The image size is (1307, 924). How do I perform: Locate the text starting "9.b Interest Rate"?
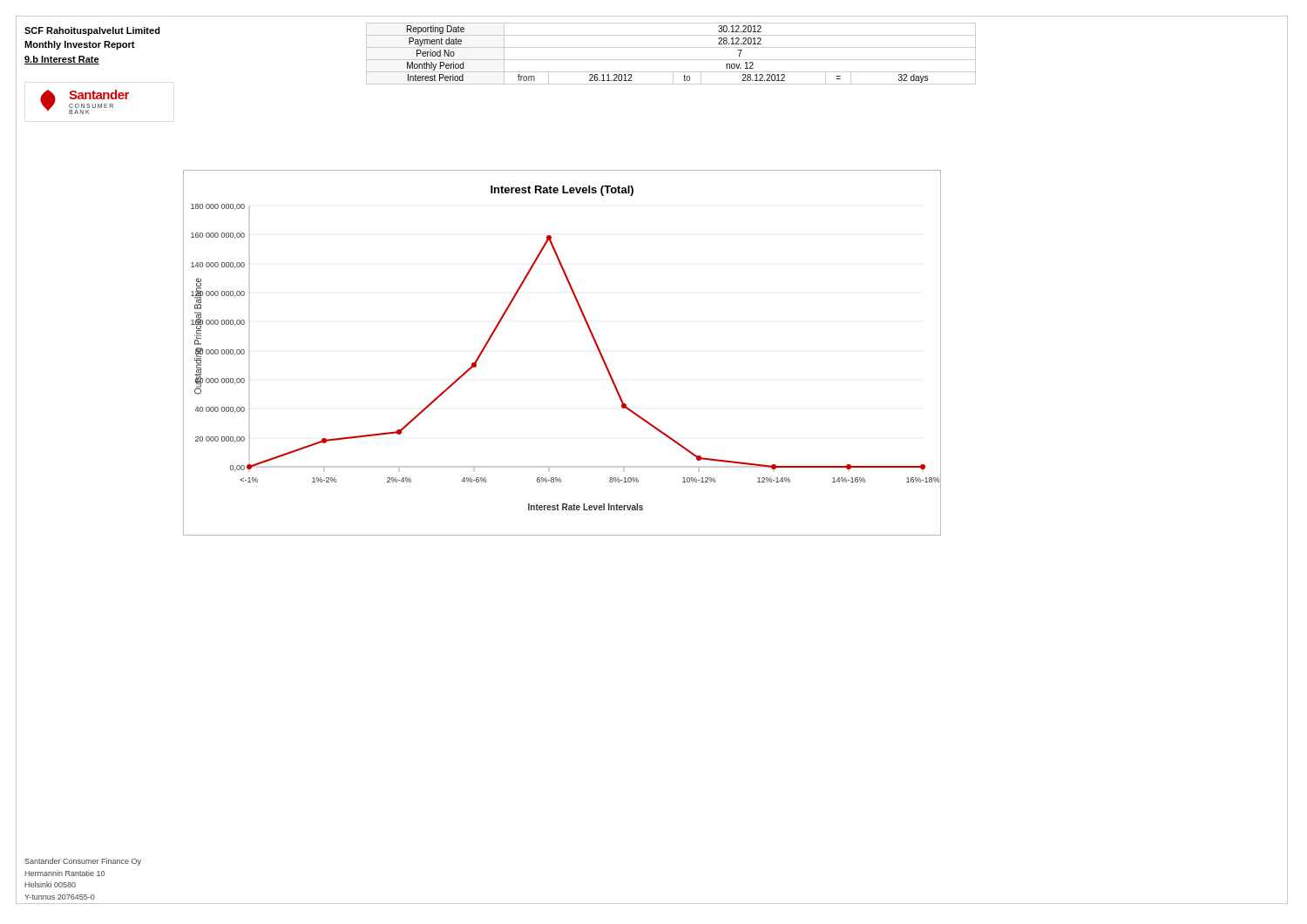[62, 59]
